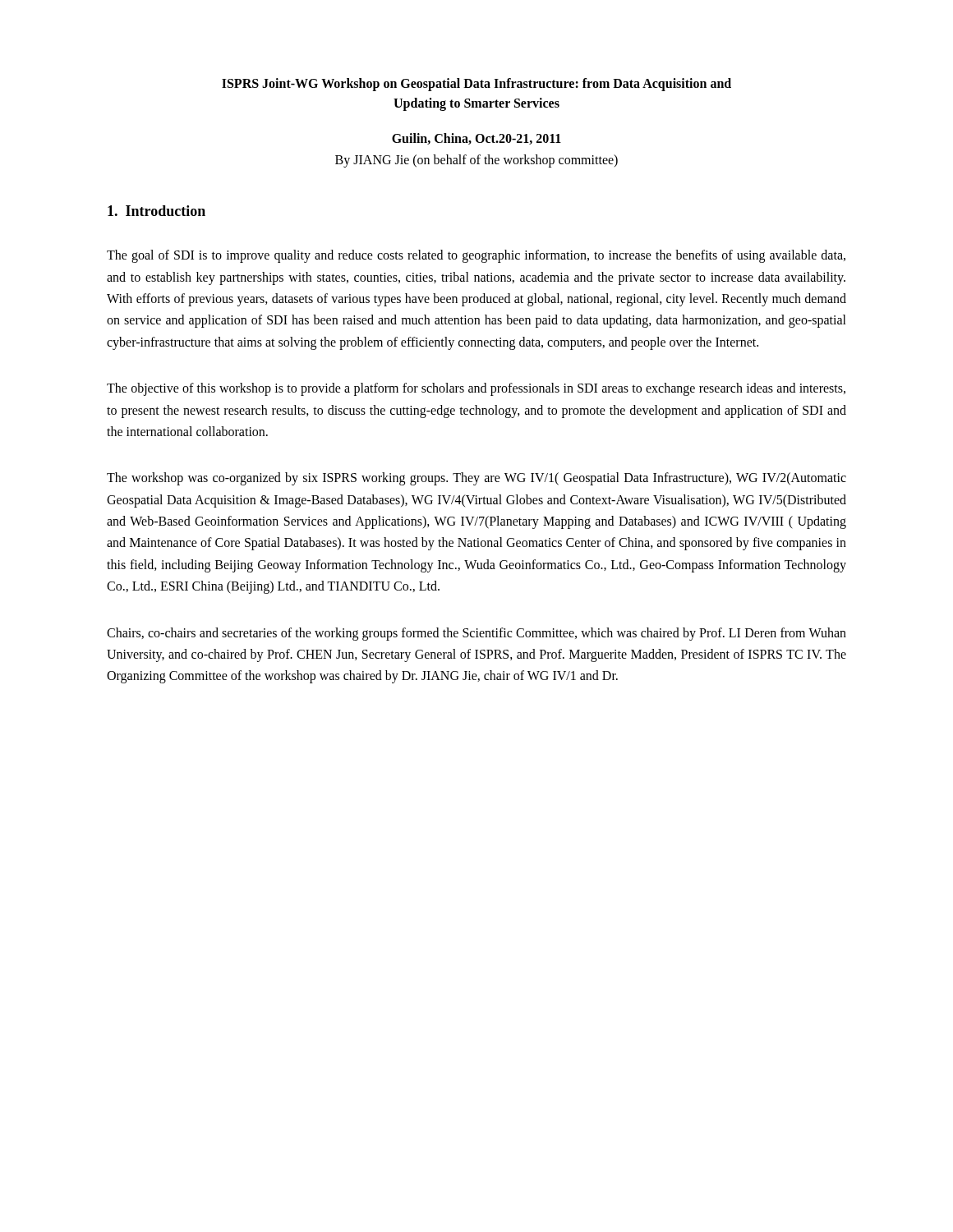Click on the text block containing "Guilin, China, Oct.20-21, 2011"
953x1232 pixels.
click(476, 149)
